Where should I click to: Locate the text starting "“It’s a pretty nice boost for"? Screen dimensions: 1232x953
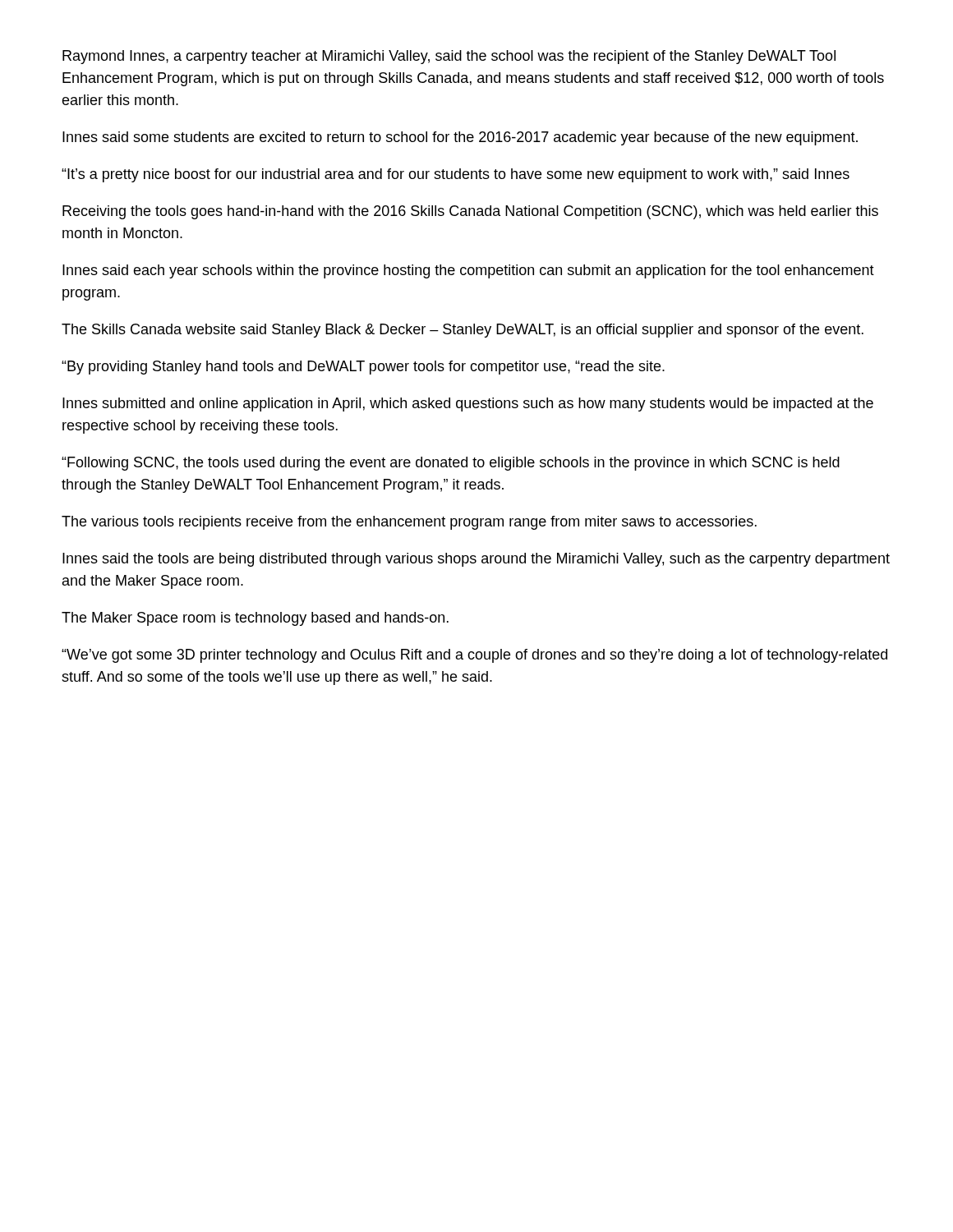456,174
